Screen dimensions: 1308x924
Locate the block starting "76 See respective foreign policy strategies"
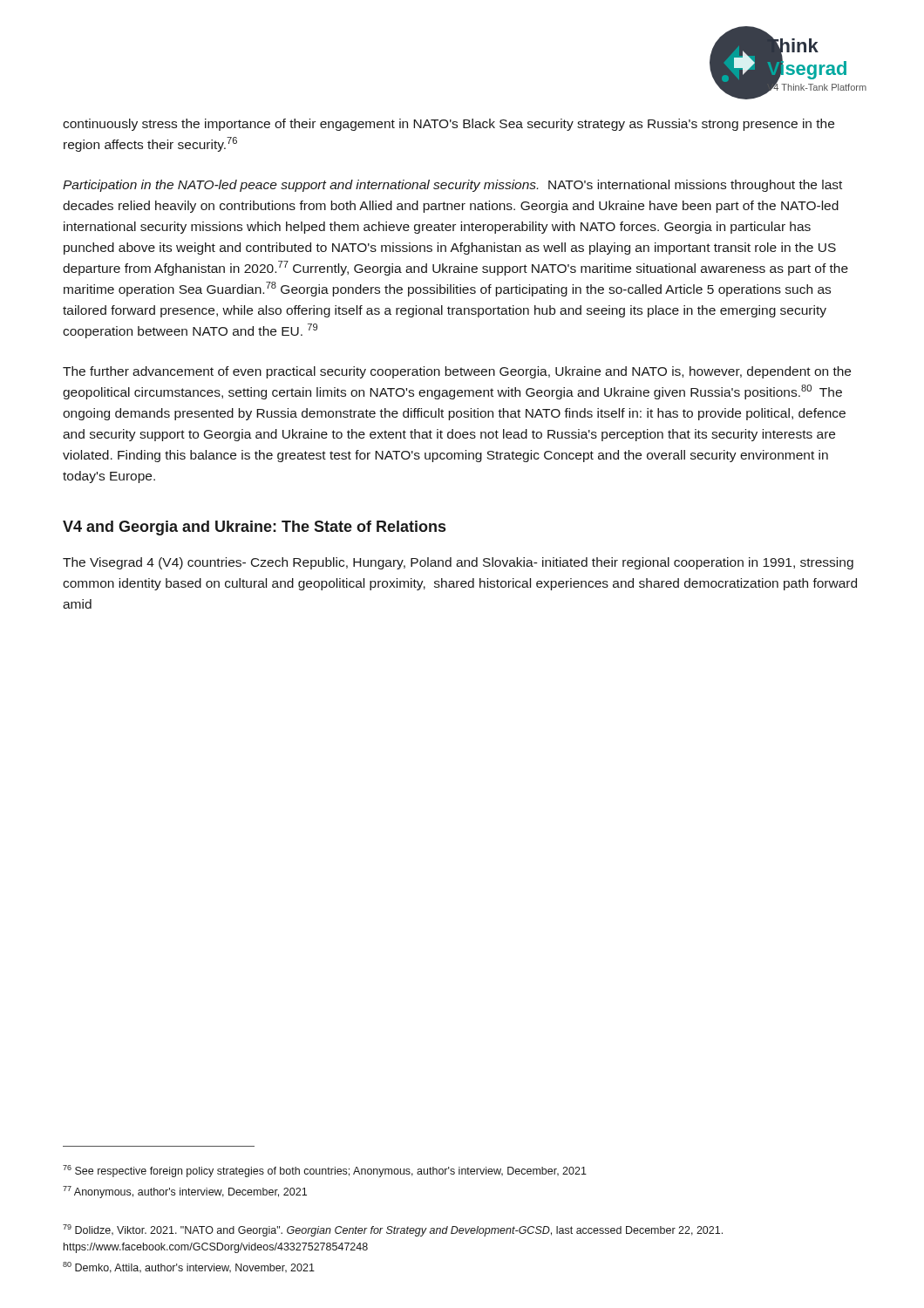(x=325, y=1170)
